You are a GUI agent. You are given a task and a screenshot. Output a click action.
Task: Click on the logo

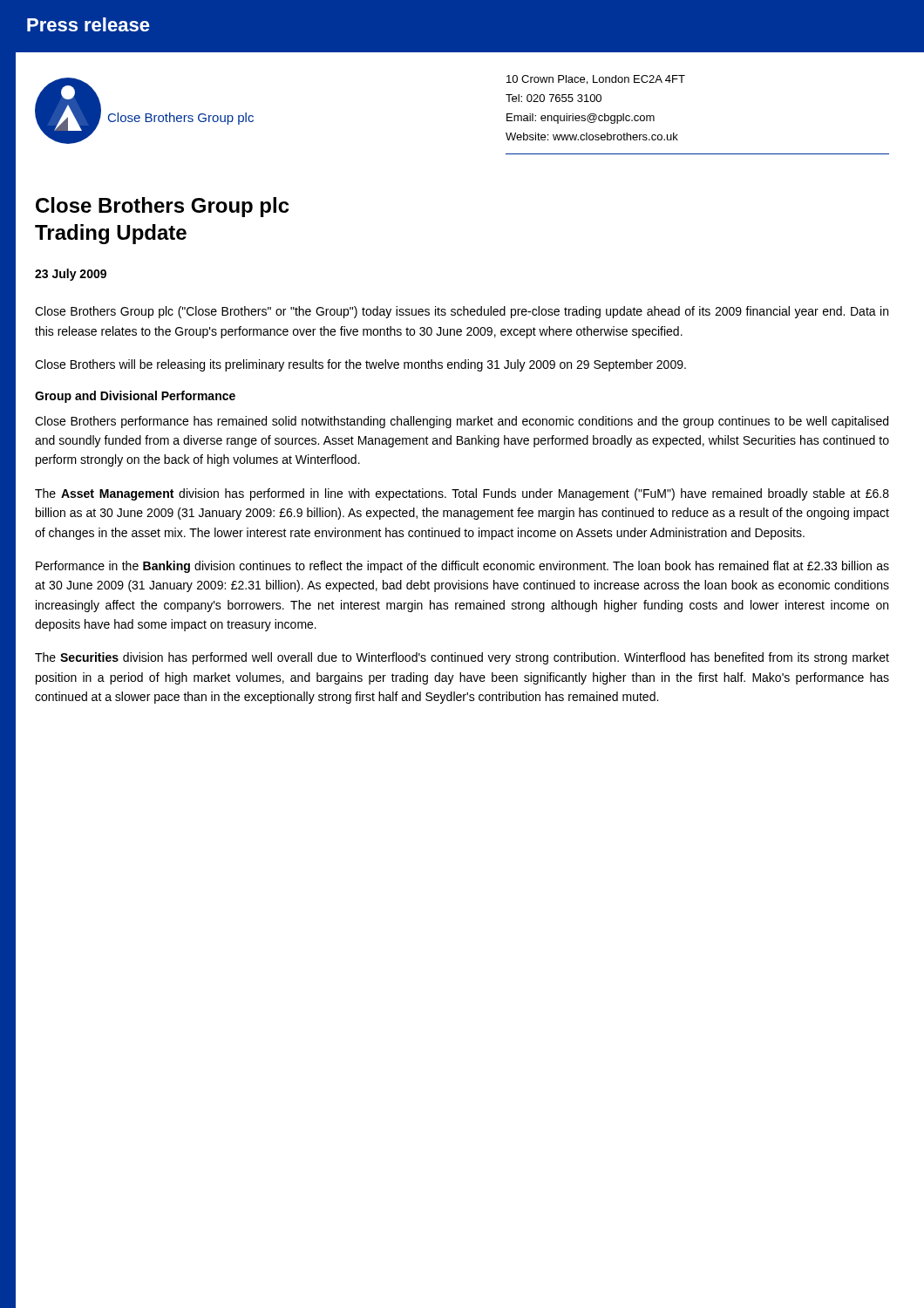pyautogui.click(x=151, y=117)
